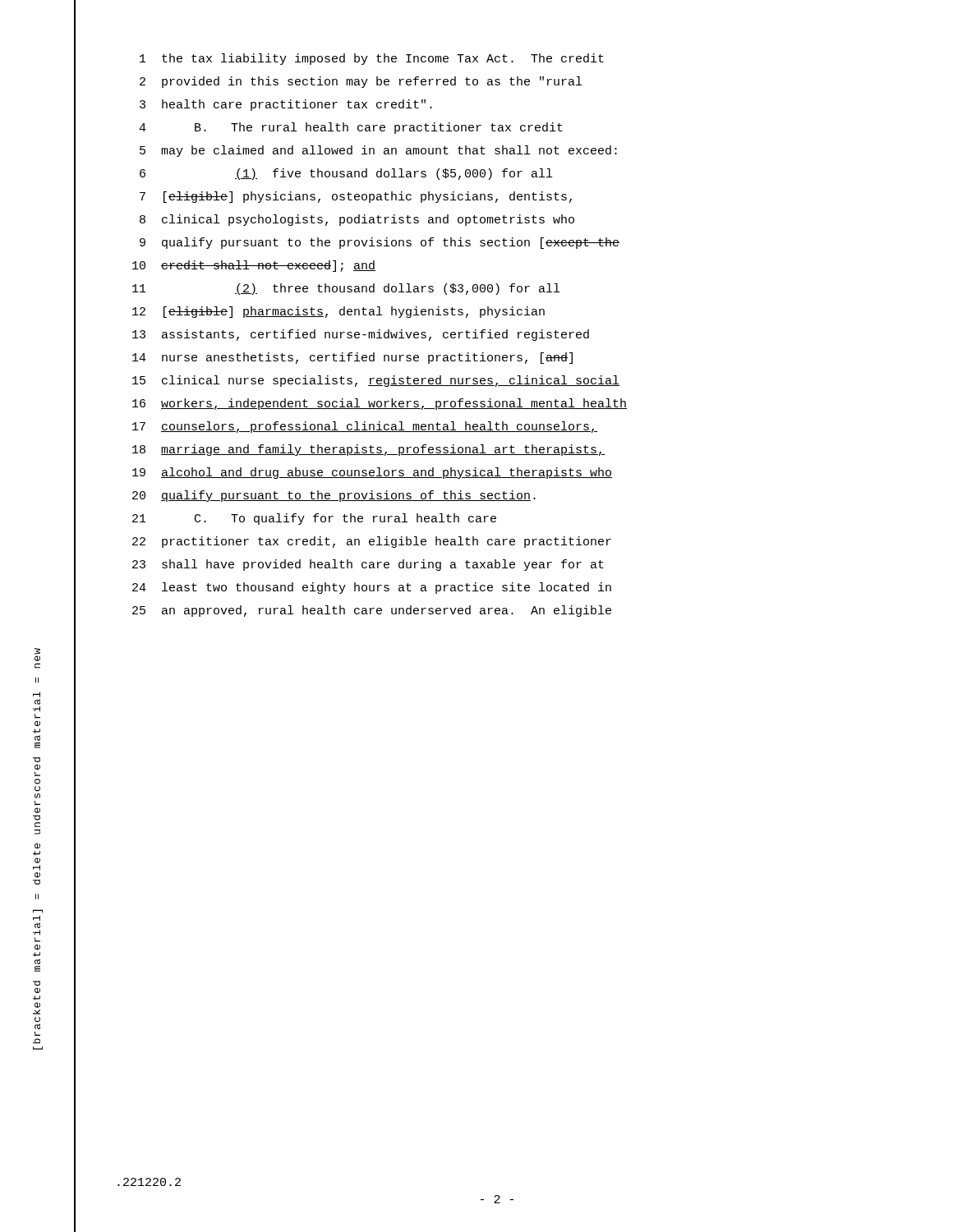The image size is (953, 1232).
Task: Click on the list item containing "2 provided in"
Action: click(505, 83)
